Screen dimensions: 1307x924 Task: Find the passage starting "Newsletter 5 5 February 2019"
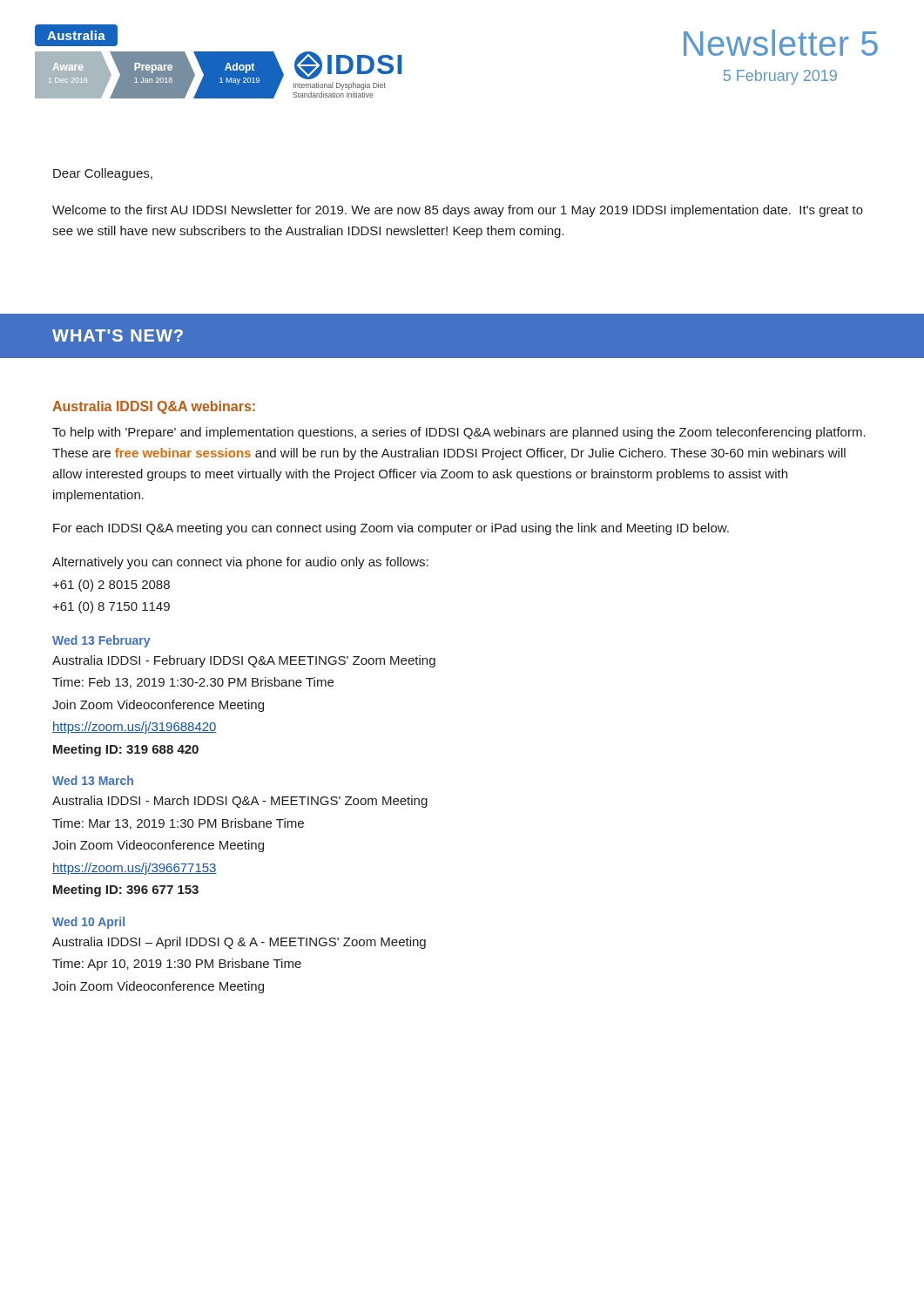(780, 55)
